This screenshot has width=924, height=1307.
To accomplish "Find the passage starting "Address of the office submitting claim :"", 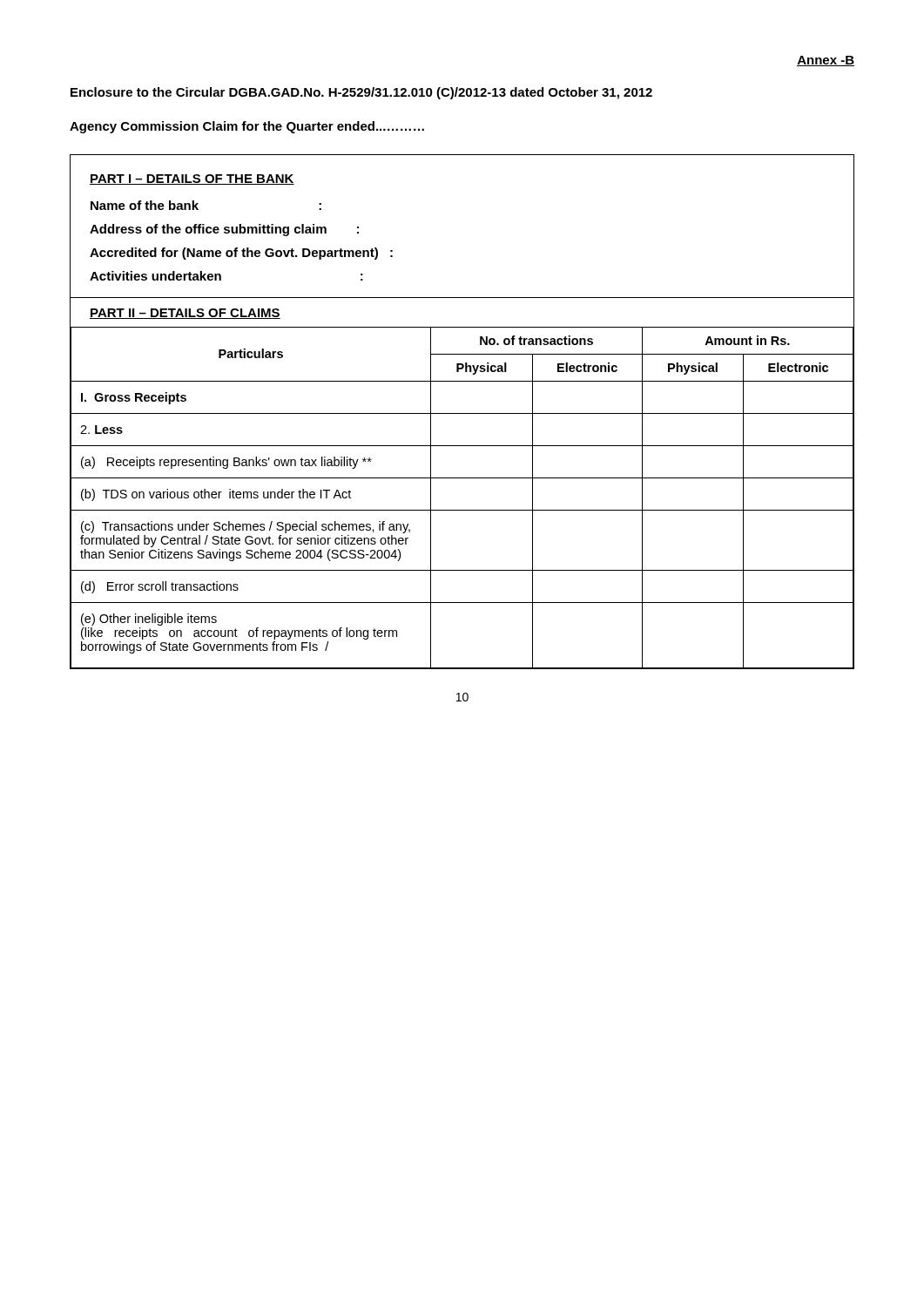I will point(225,228).
